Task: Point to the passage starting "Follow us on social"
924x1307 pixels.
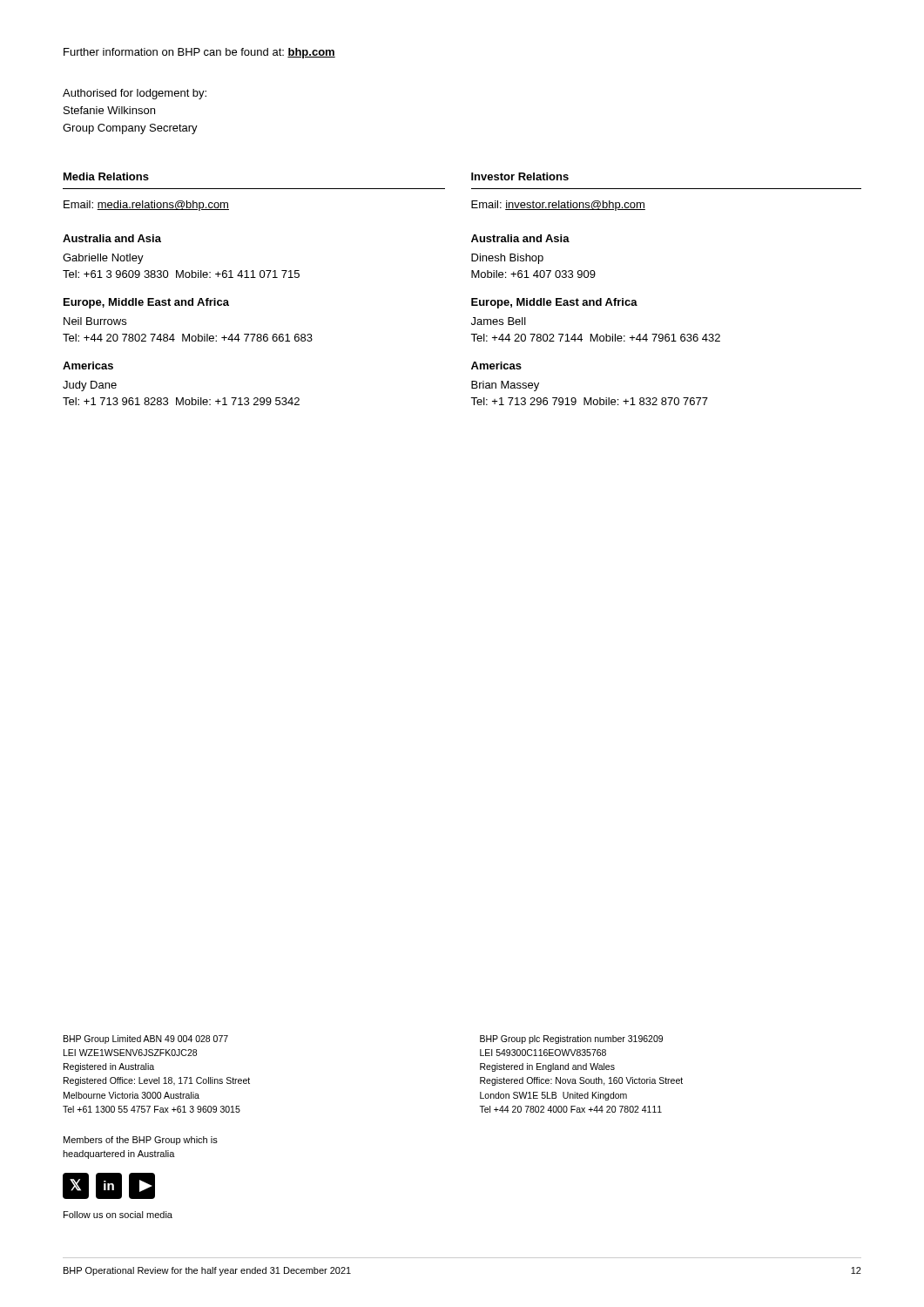Action: point(118,1215)
